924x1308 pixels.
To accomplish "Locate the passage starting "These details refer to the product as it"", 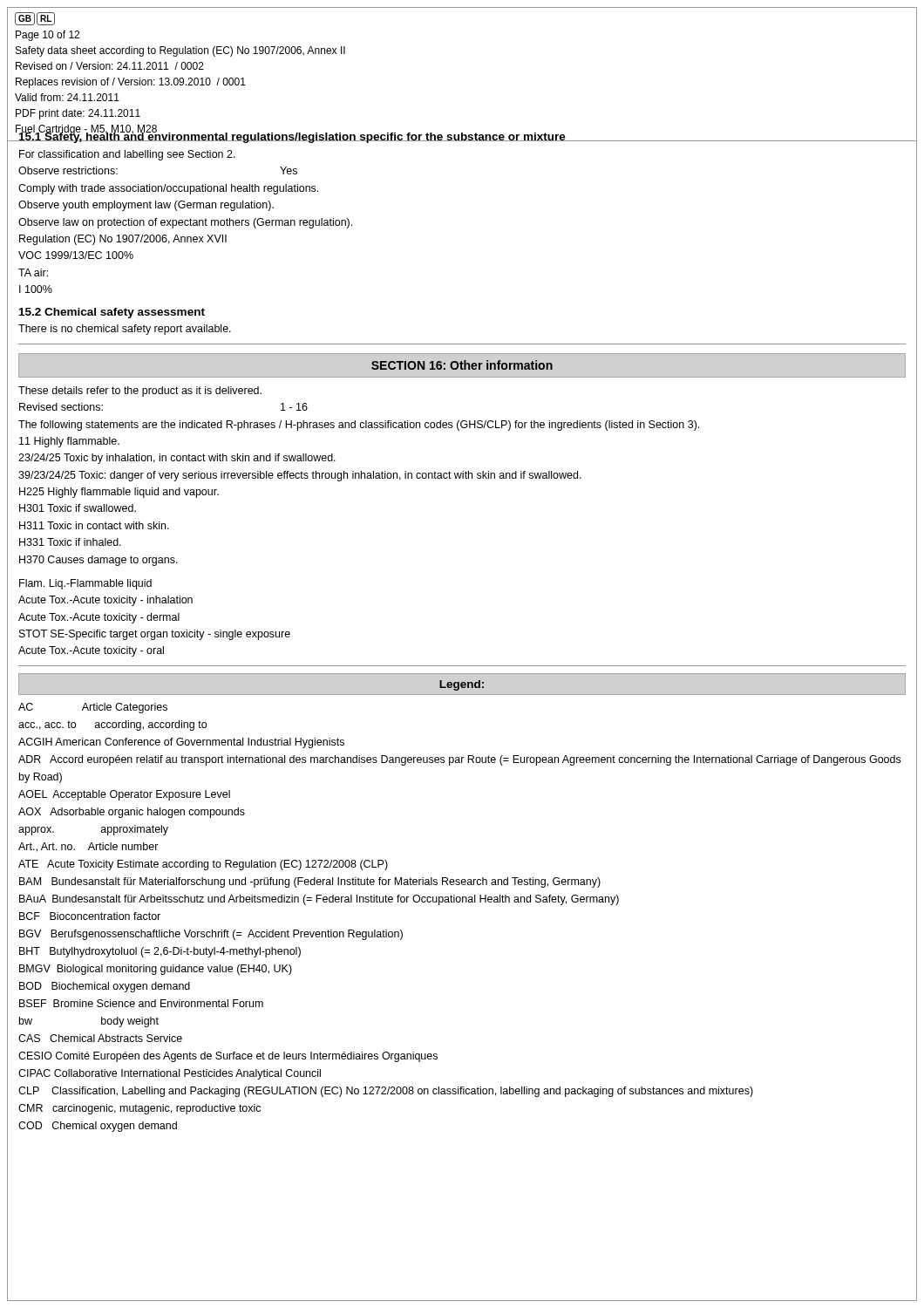I will click(x=462, y=476).
